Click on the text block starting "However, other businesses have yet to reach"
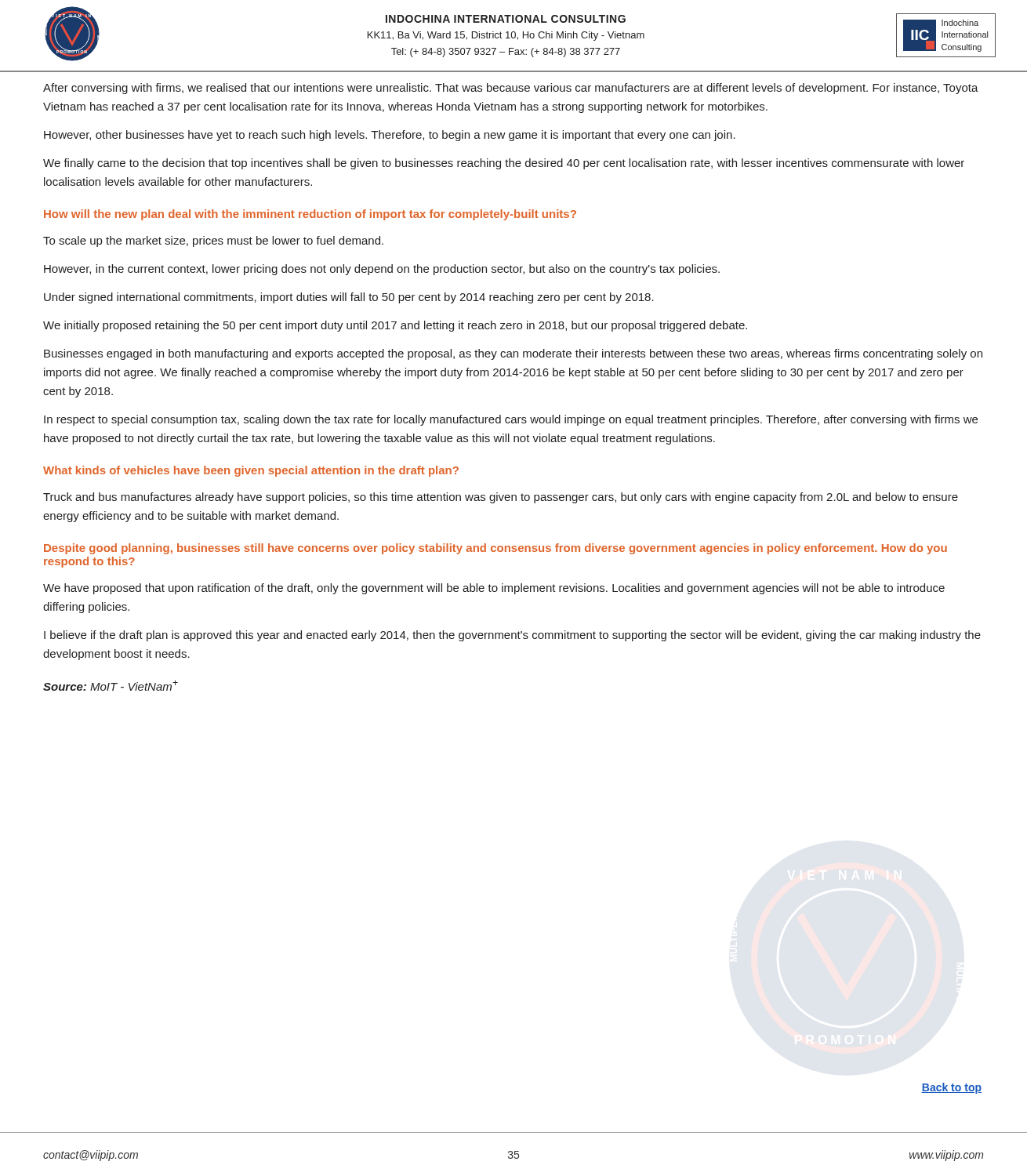The height and width of the screenshot is (1176, 1027). coord(389,134)
